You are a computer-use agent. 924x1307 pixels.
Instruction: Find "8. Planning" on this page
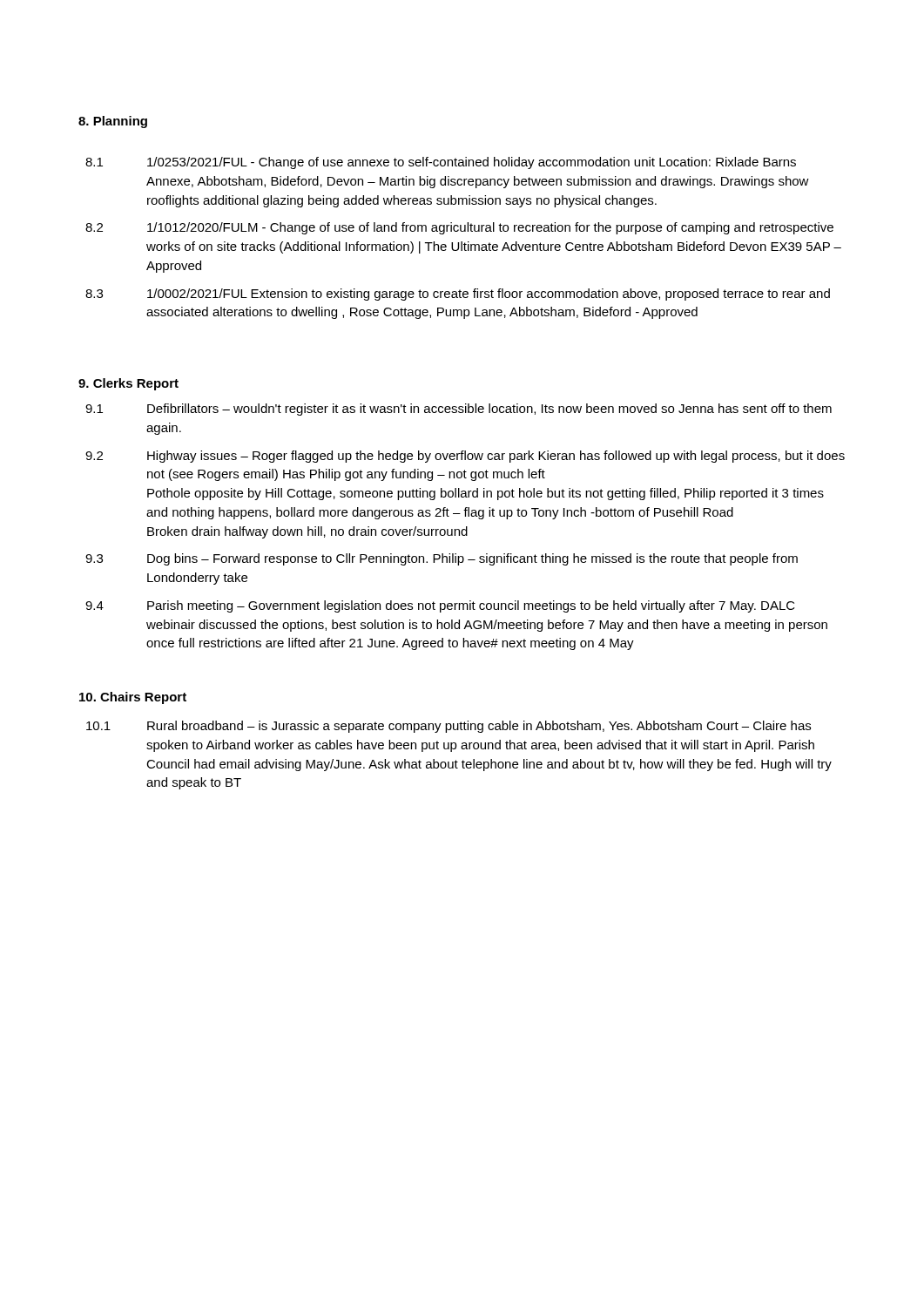point(113,121)
